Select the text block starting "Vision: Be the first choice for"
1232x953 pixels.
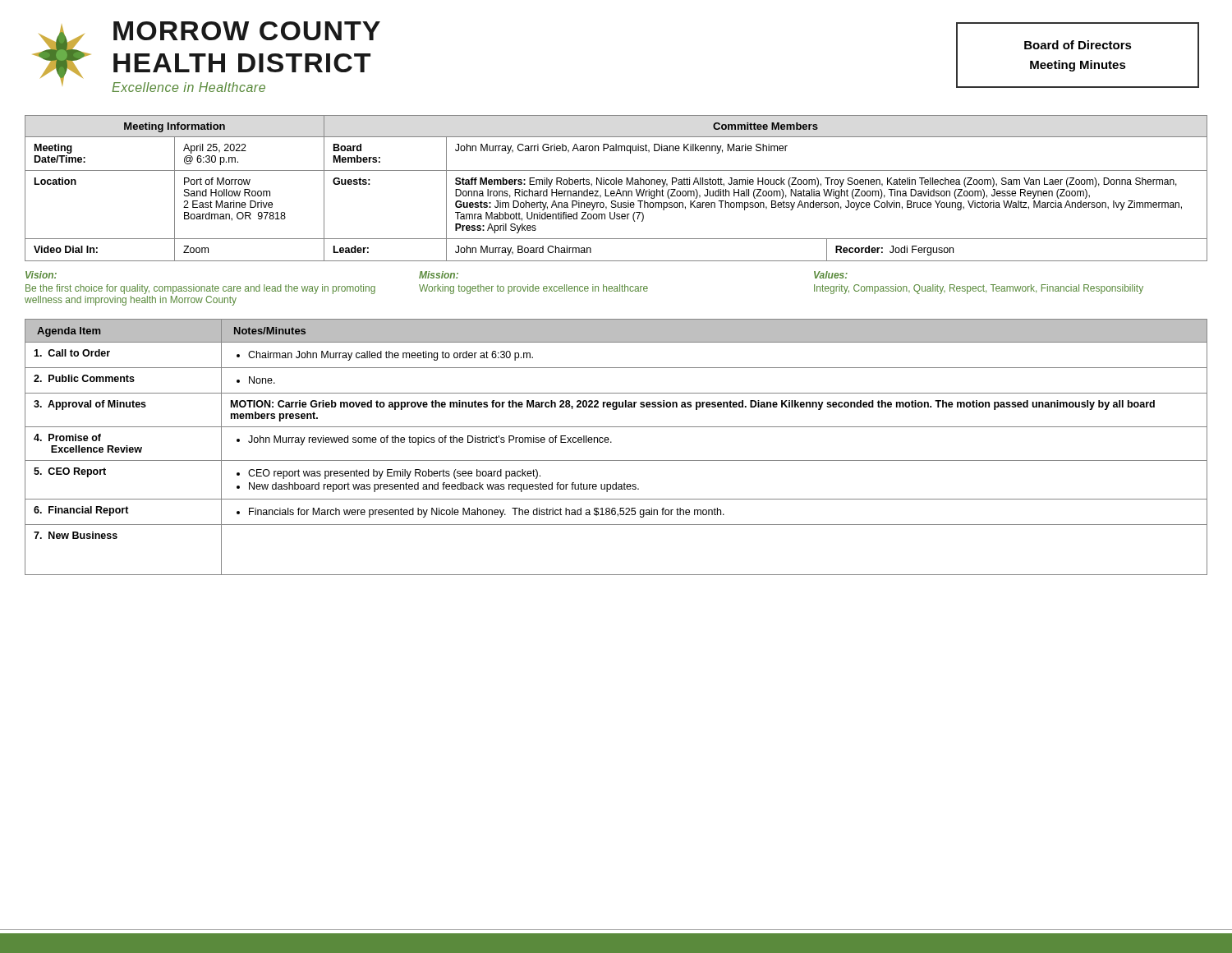214,288
